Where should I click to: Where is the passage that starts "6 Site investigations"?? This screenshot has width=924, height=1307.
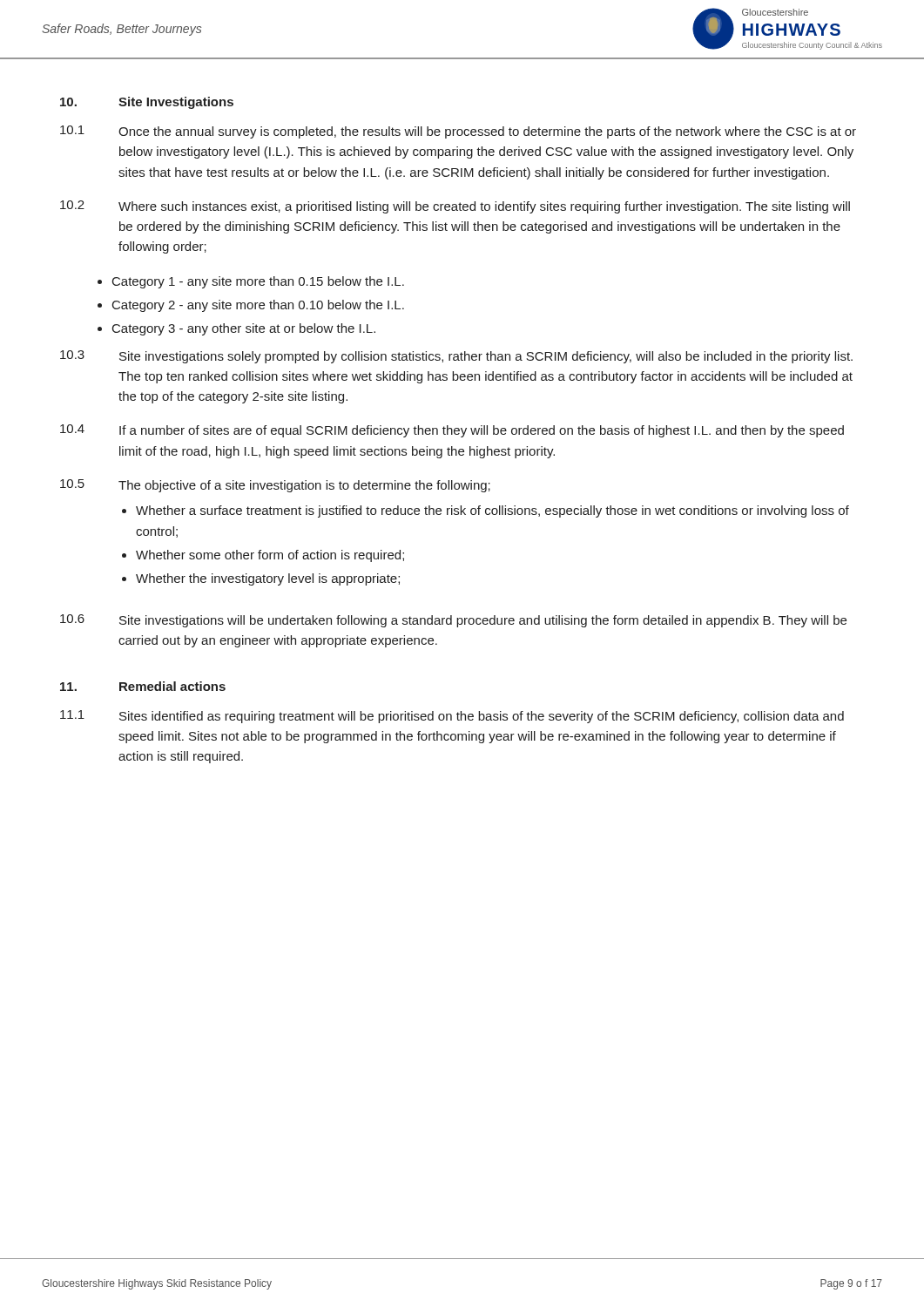(x=462, y=630)
